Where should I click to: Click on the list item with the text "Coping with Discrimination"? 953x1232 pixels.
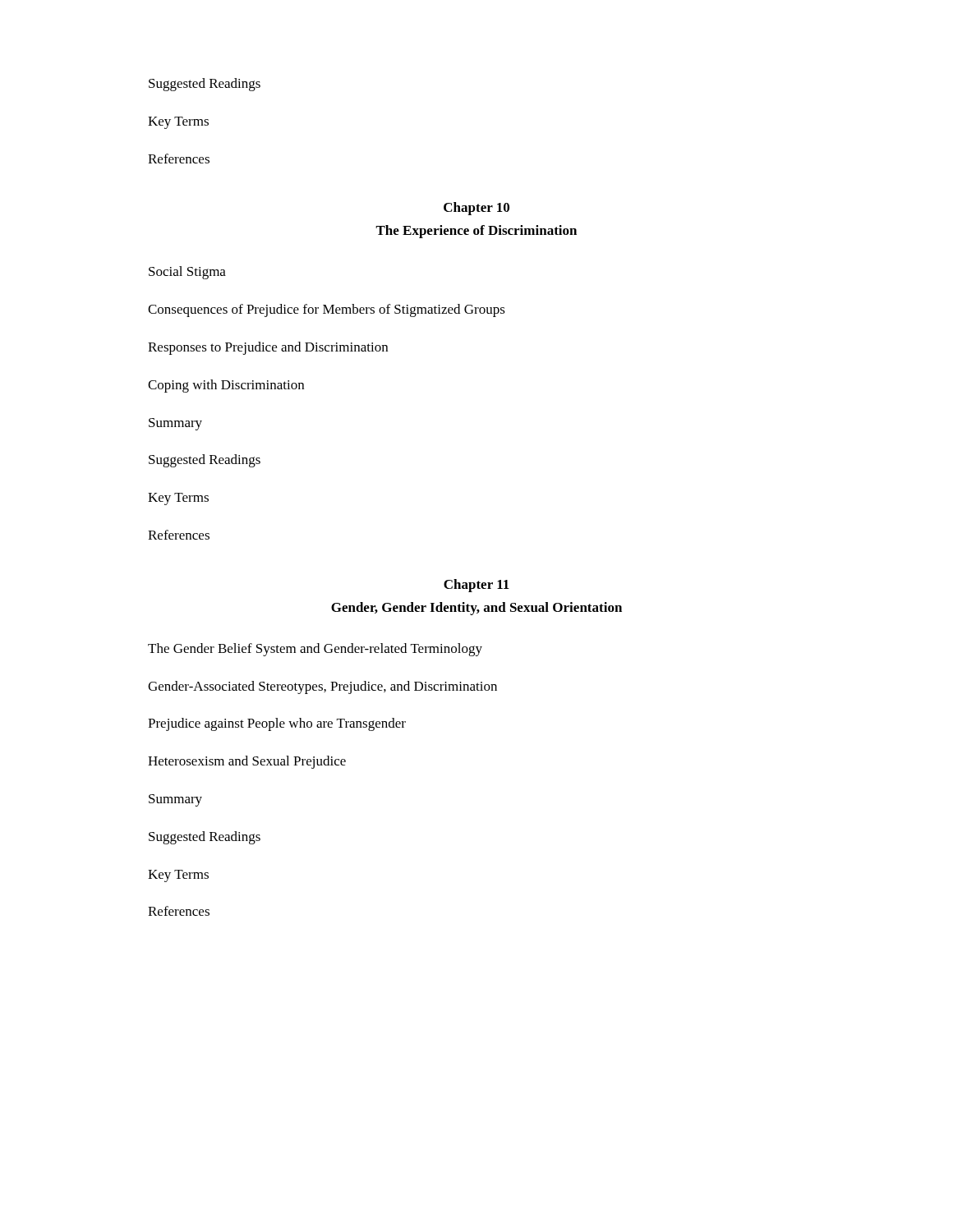pyautogui.click(x=226, y=385)
